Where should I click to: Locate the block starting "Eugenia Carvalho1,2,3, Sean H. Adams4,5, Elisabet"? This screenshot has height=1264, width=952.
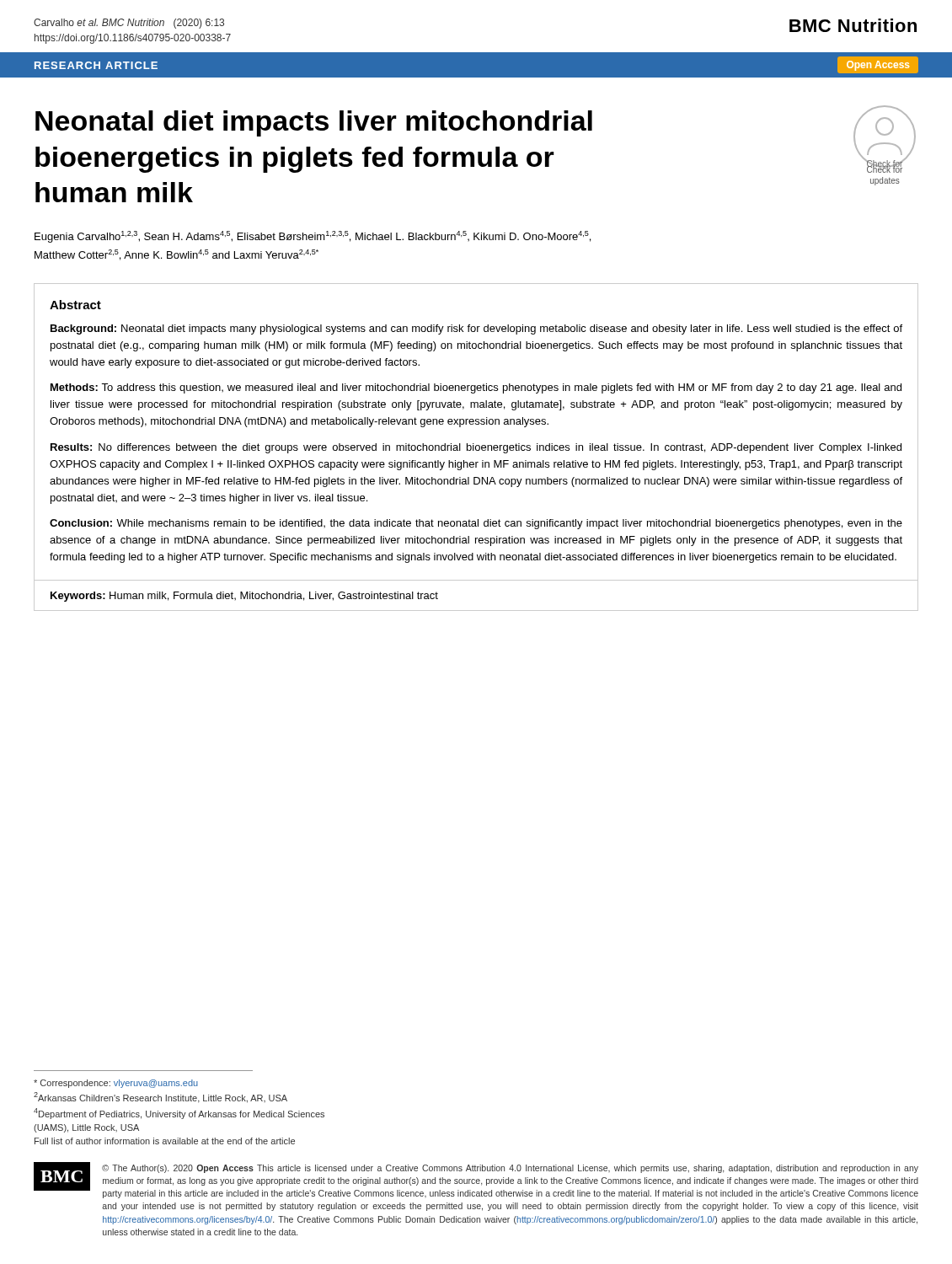(313, 245)
